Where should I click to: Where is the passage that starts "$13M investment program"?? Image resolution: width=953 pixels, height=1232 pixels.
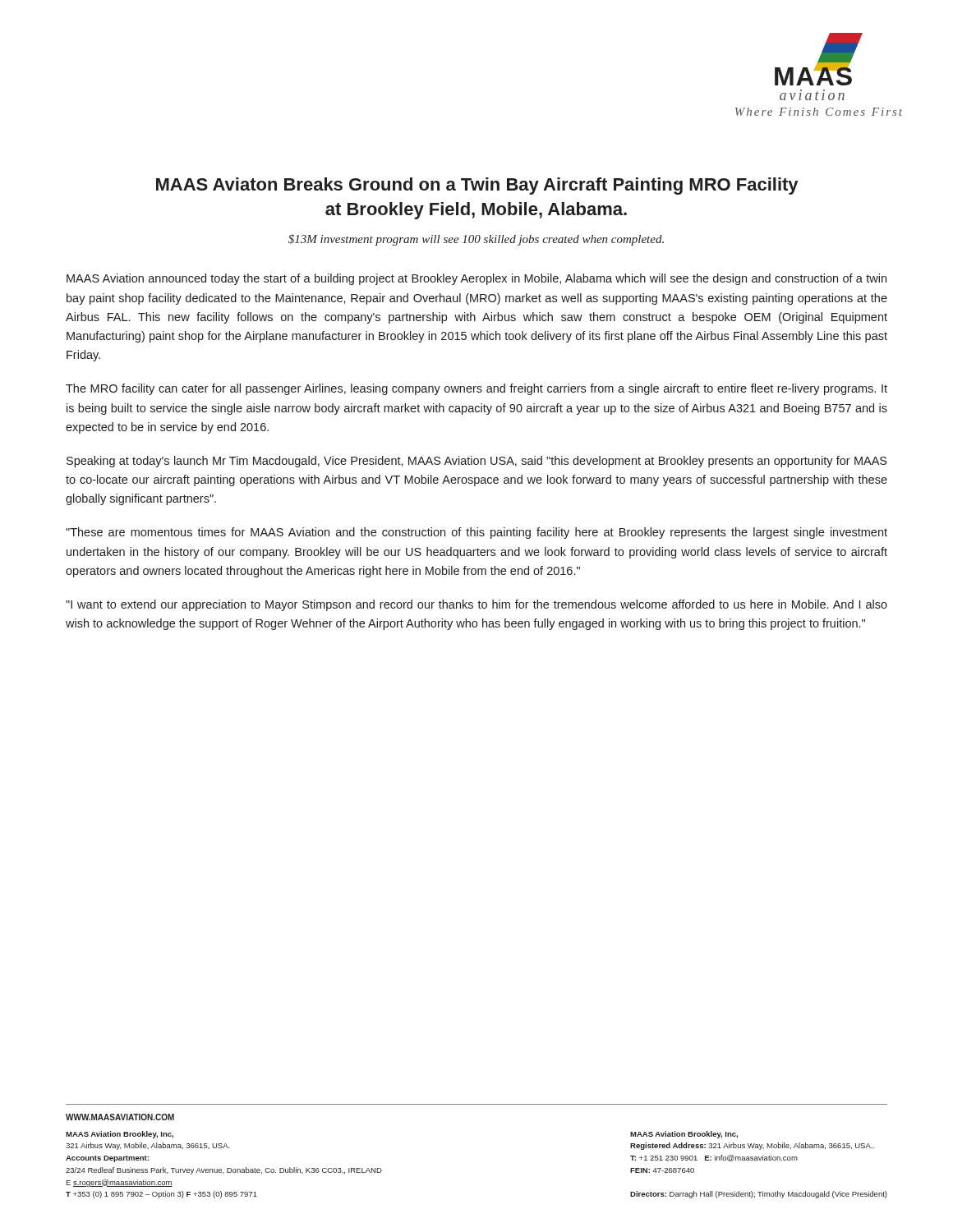476,239
